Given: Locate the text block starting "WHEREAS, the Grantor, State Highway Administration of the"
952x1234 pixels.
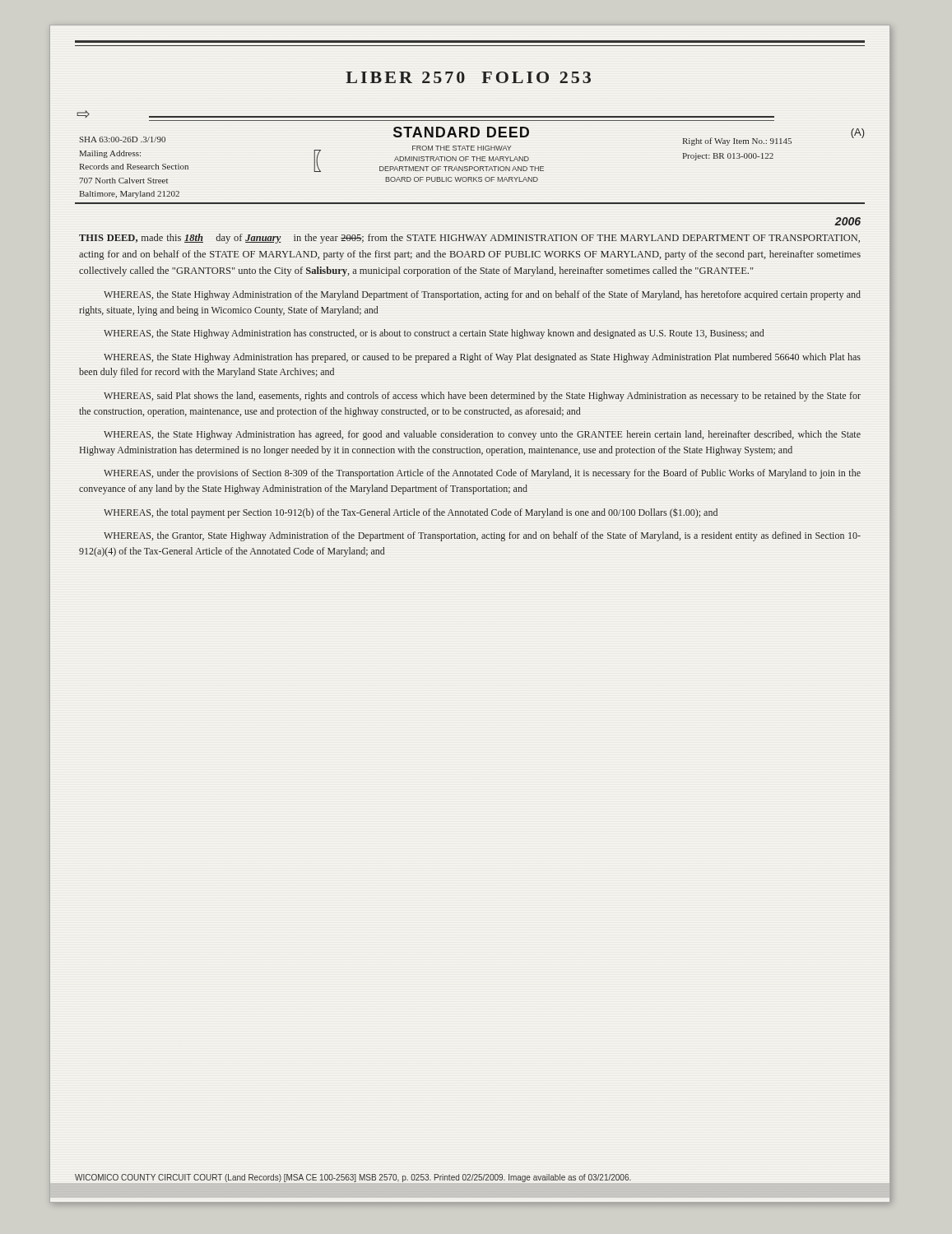Looking at the screenshot, I should point(470,543).
